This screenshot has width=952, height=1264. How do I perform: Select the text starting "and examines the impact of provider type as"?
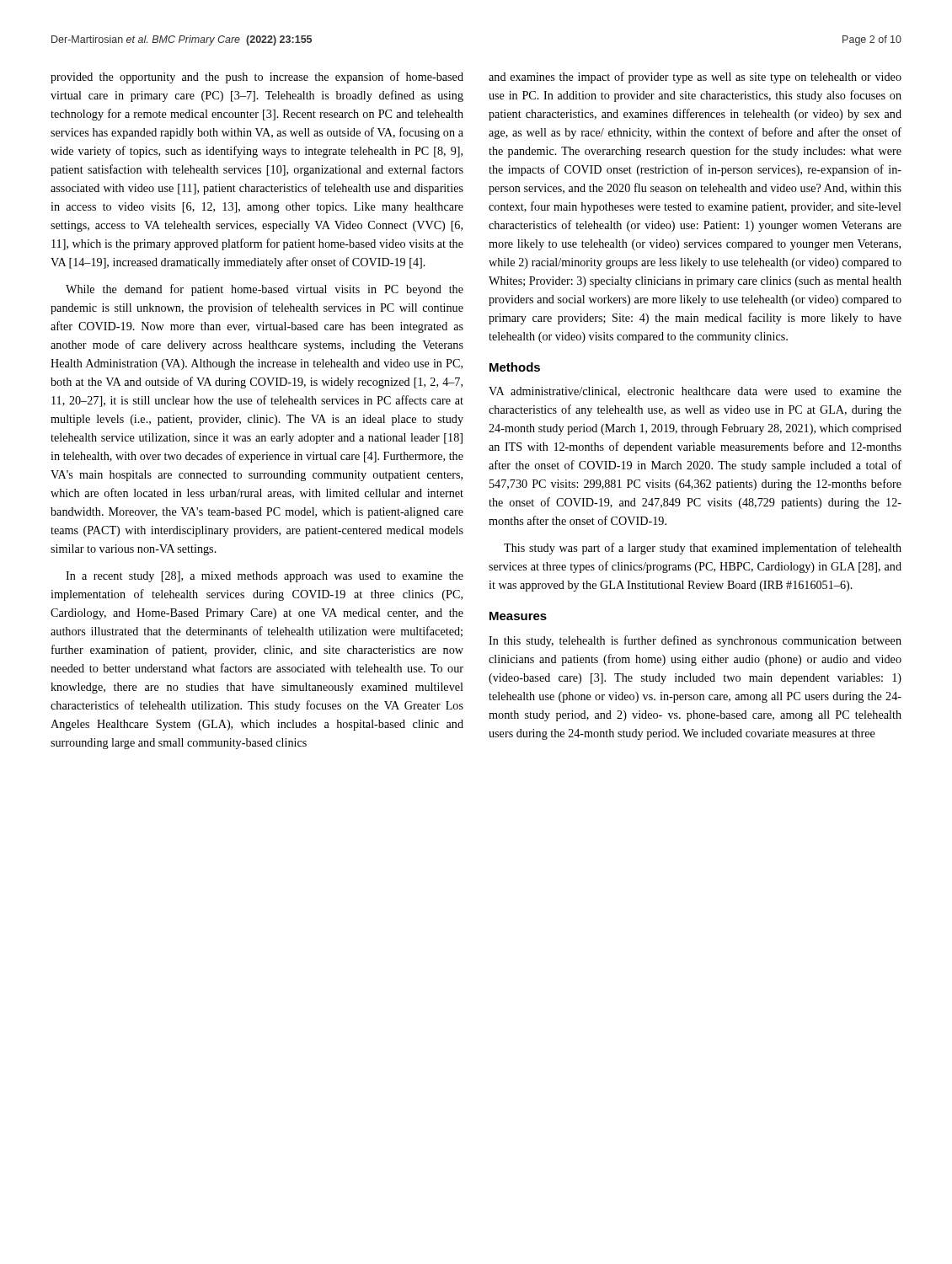(695, 206)
